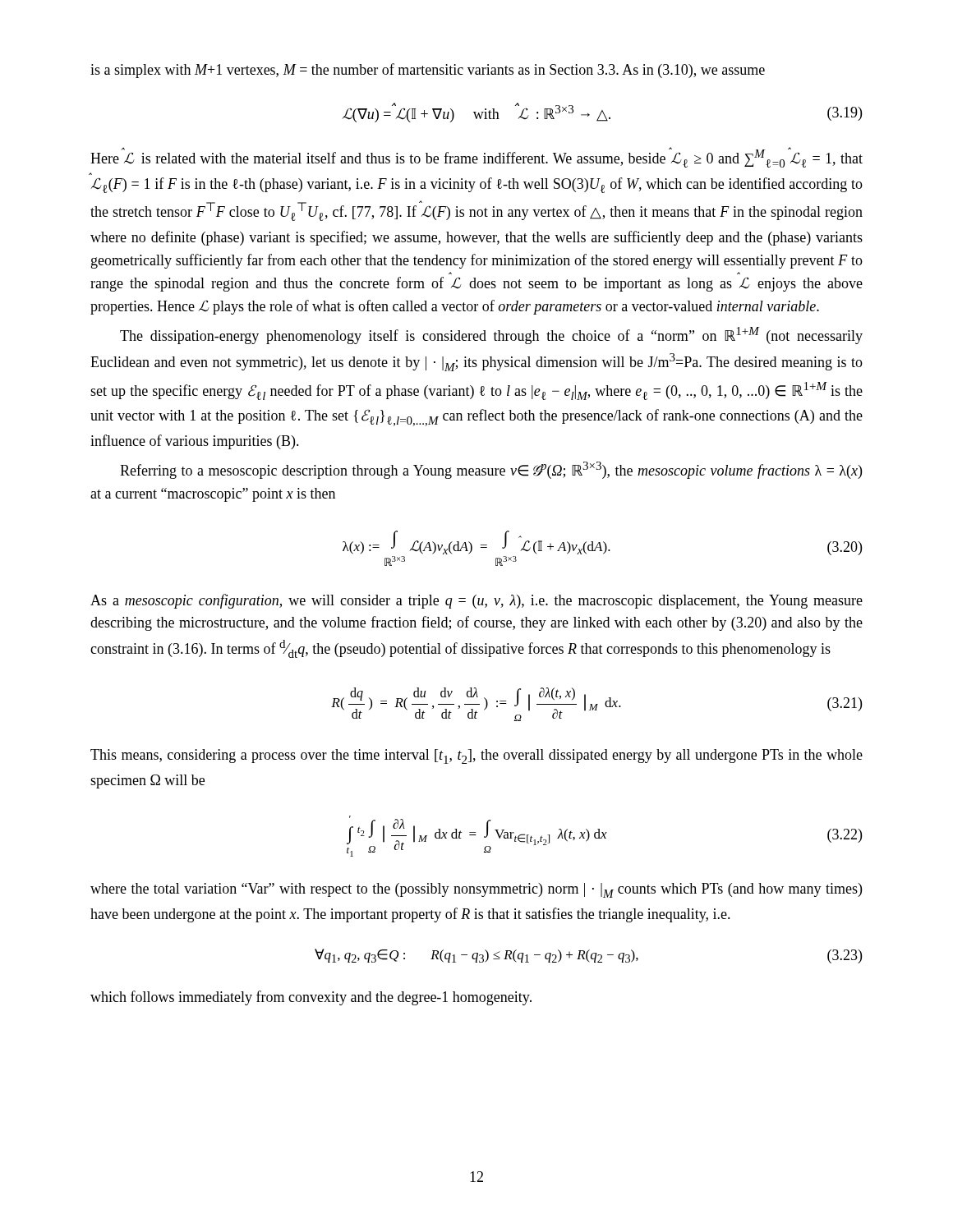Find the text block that says "Referring to a mesoscopic description through"

(476, 481)
